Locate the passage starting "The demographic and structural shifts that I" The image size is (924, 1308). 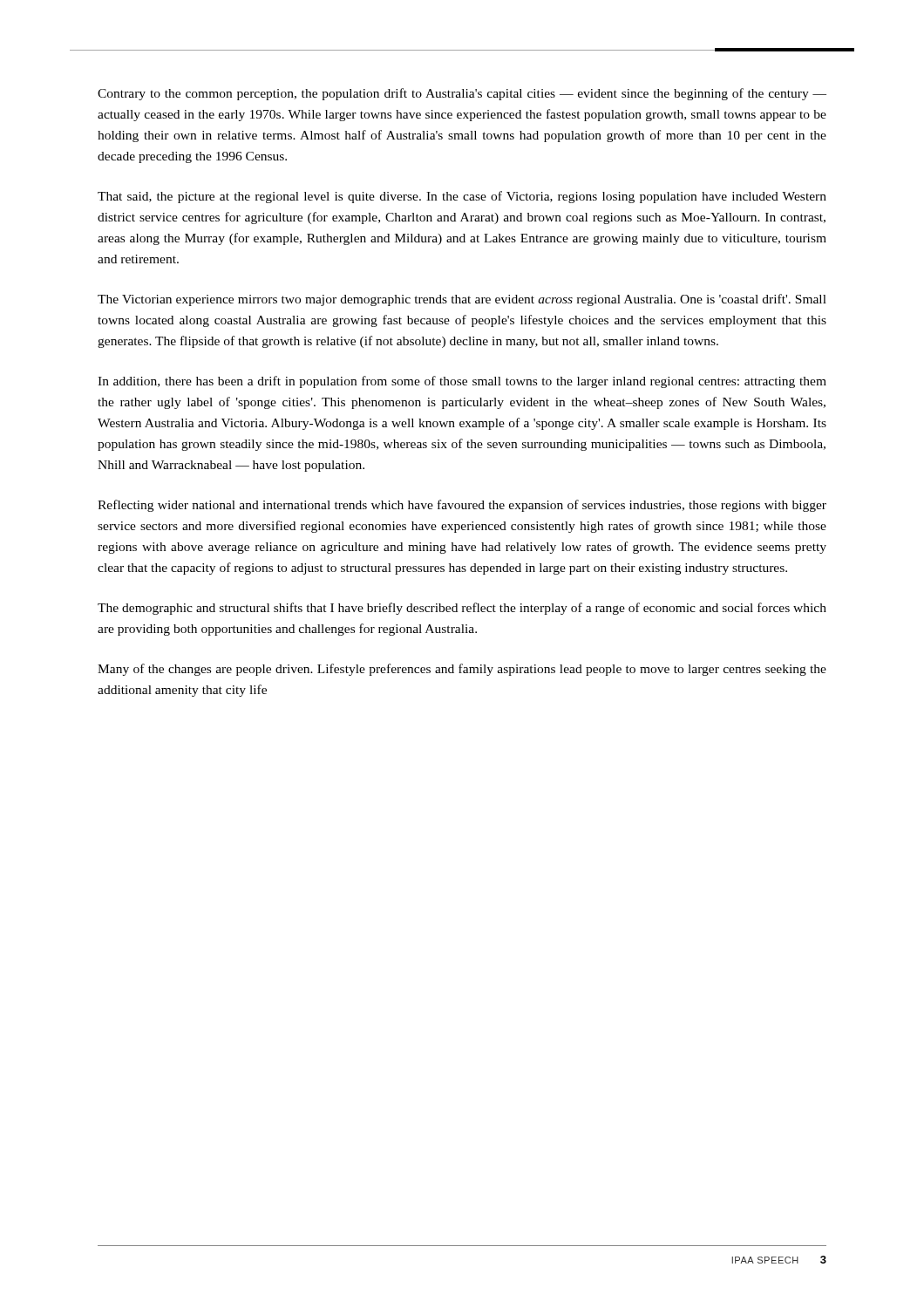pyautogui.click(x=462, y=618)
